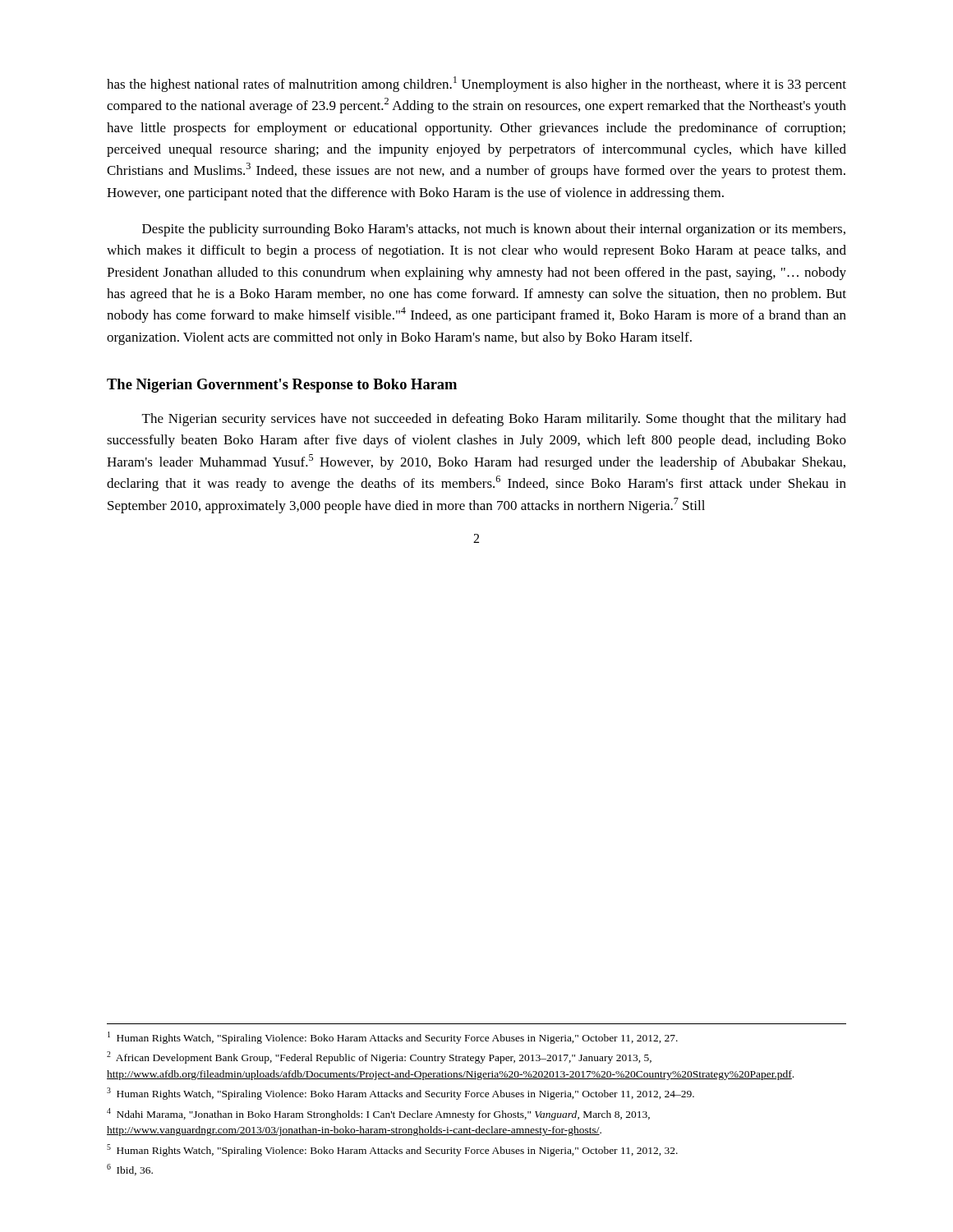This screenshot has height=1232, width=953.
Task: Locate the block of text that opens with "5 Human Rights Watch,"
Action: (x=392, y=1149)
